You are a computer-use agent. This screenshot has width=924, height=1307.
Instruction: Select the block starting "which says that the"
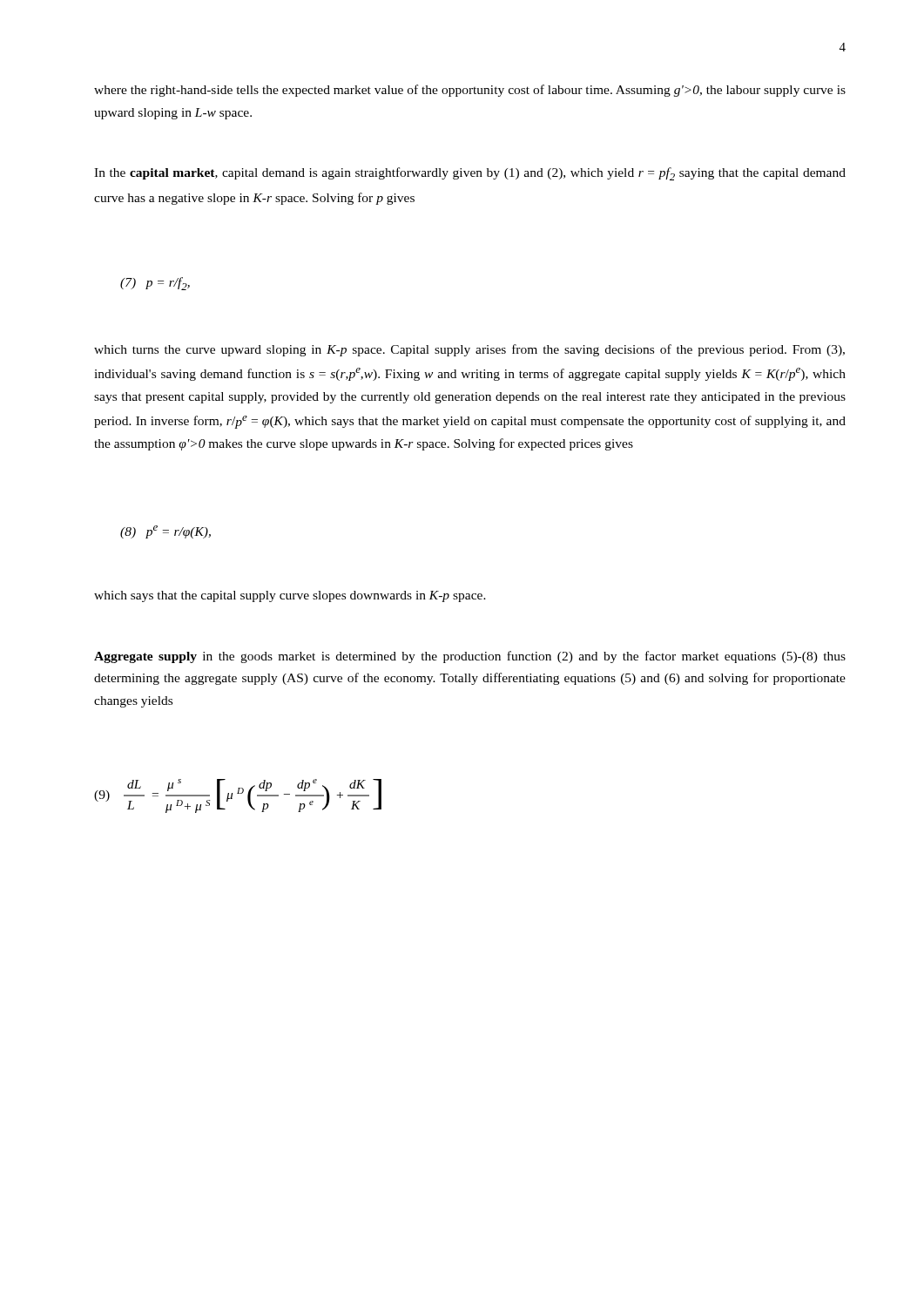coord(290,595)
